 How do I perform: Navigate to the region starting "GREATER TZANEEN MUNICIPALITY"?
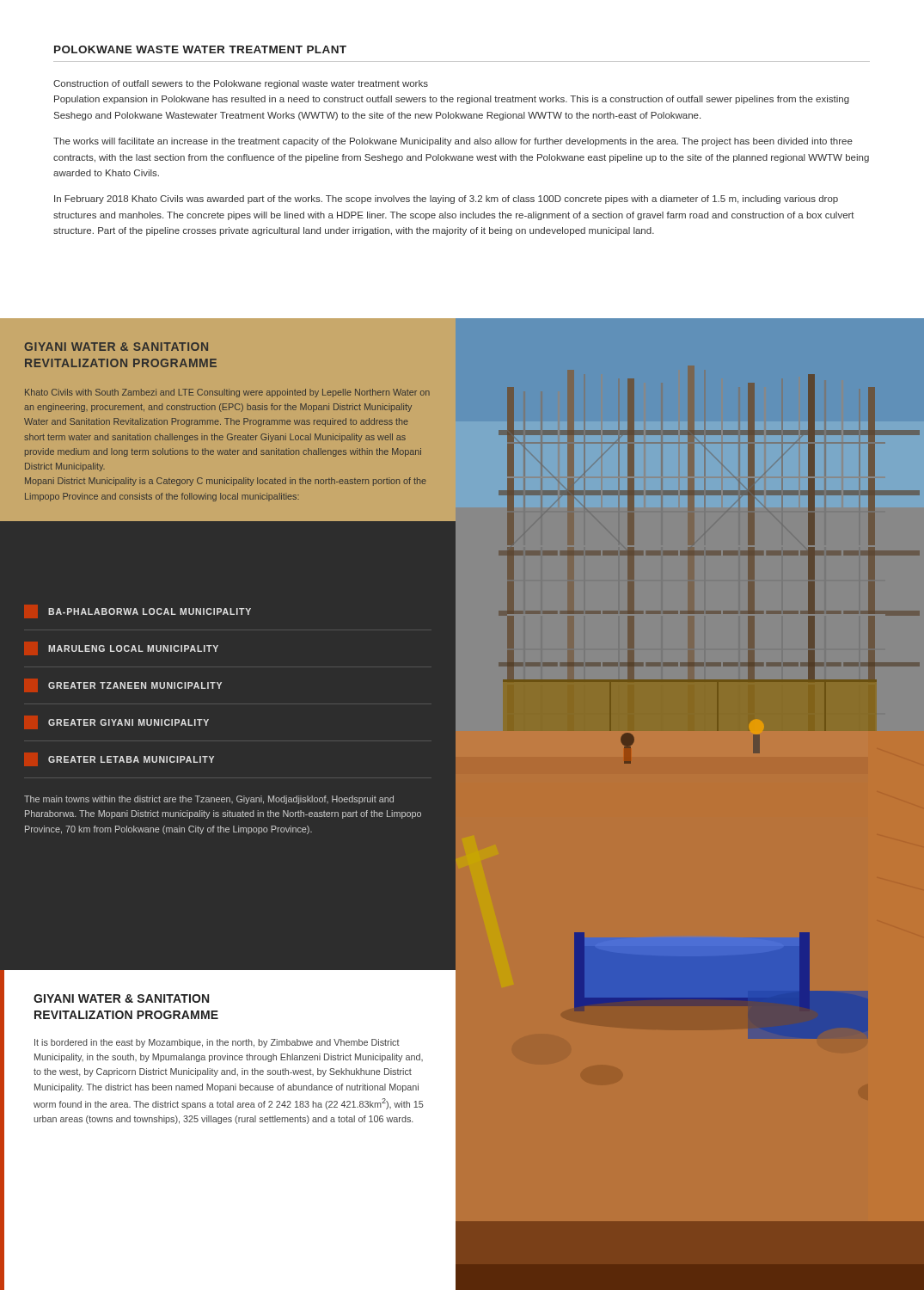tap(123, 685)
